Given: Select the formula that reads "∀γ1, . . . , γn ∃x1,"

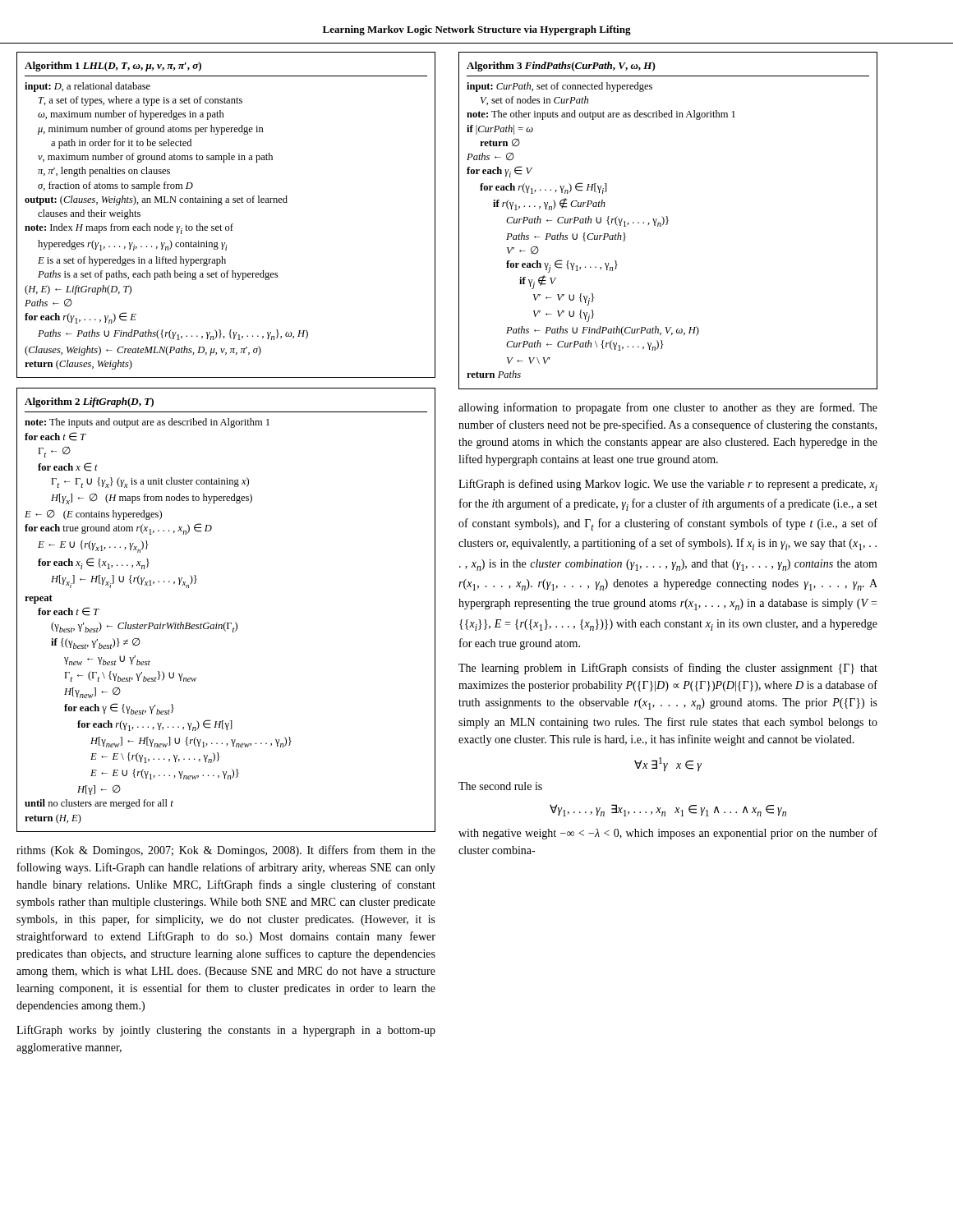Looking at the screenshot, I should click(668, 811).
